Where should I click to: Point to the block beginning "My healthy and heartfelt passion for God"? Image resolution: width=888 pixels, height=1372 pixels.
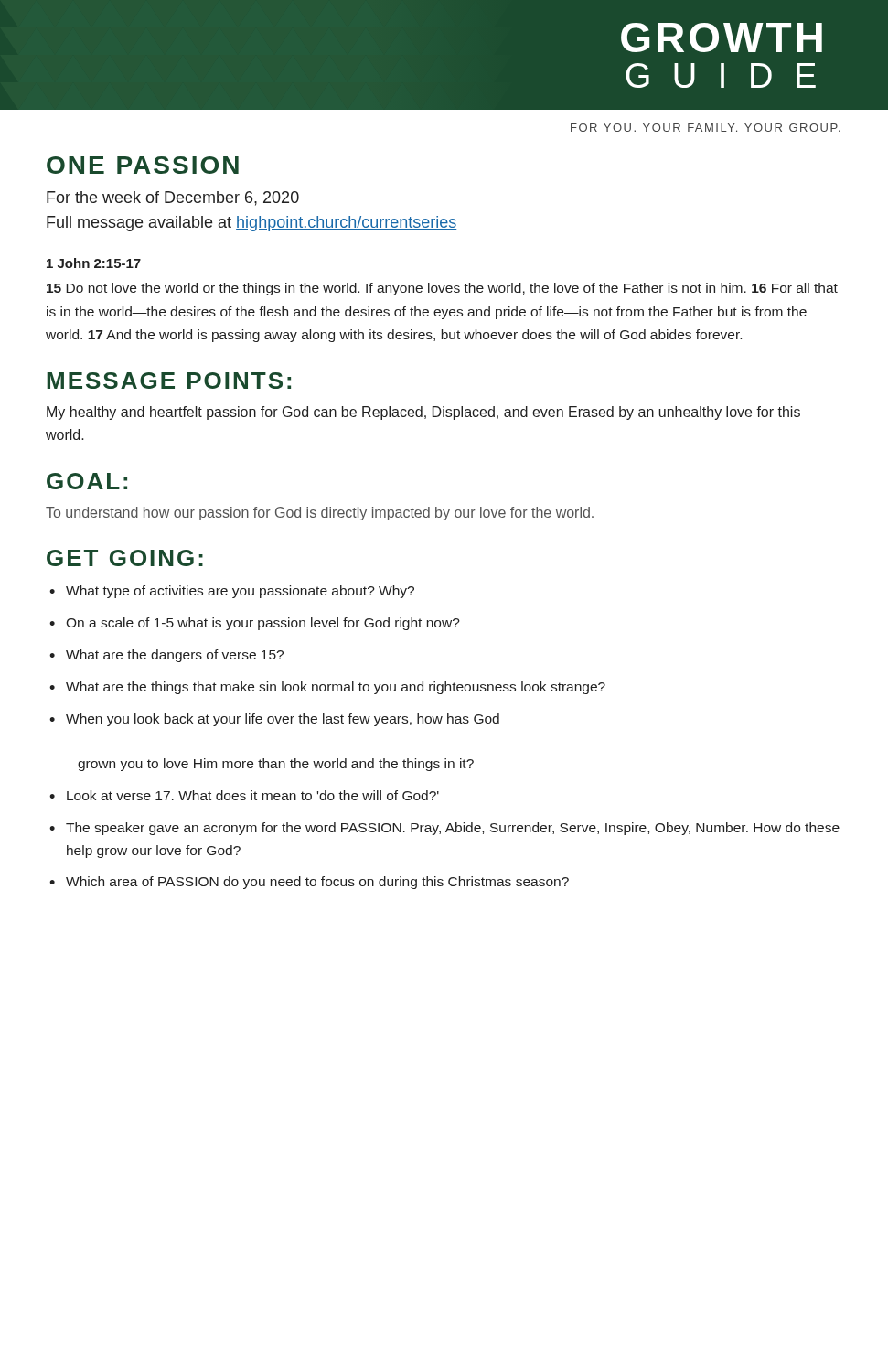click(x=444, y=424)
